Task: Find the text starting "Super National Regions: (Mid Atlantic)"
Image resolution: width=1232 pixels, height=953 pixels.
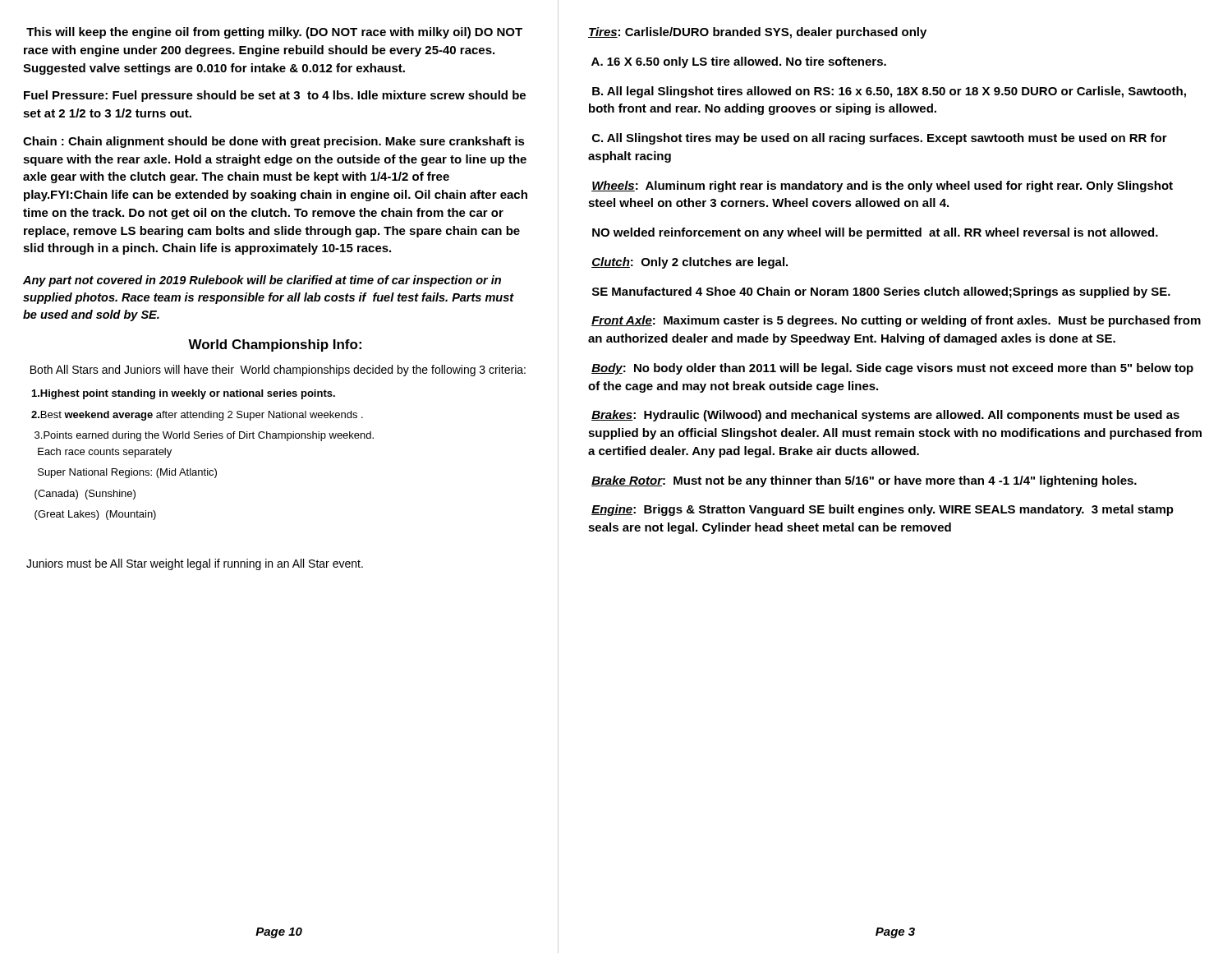Action: pyautogui.click(x=124, y=472)
